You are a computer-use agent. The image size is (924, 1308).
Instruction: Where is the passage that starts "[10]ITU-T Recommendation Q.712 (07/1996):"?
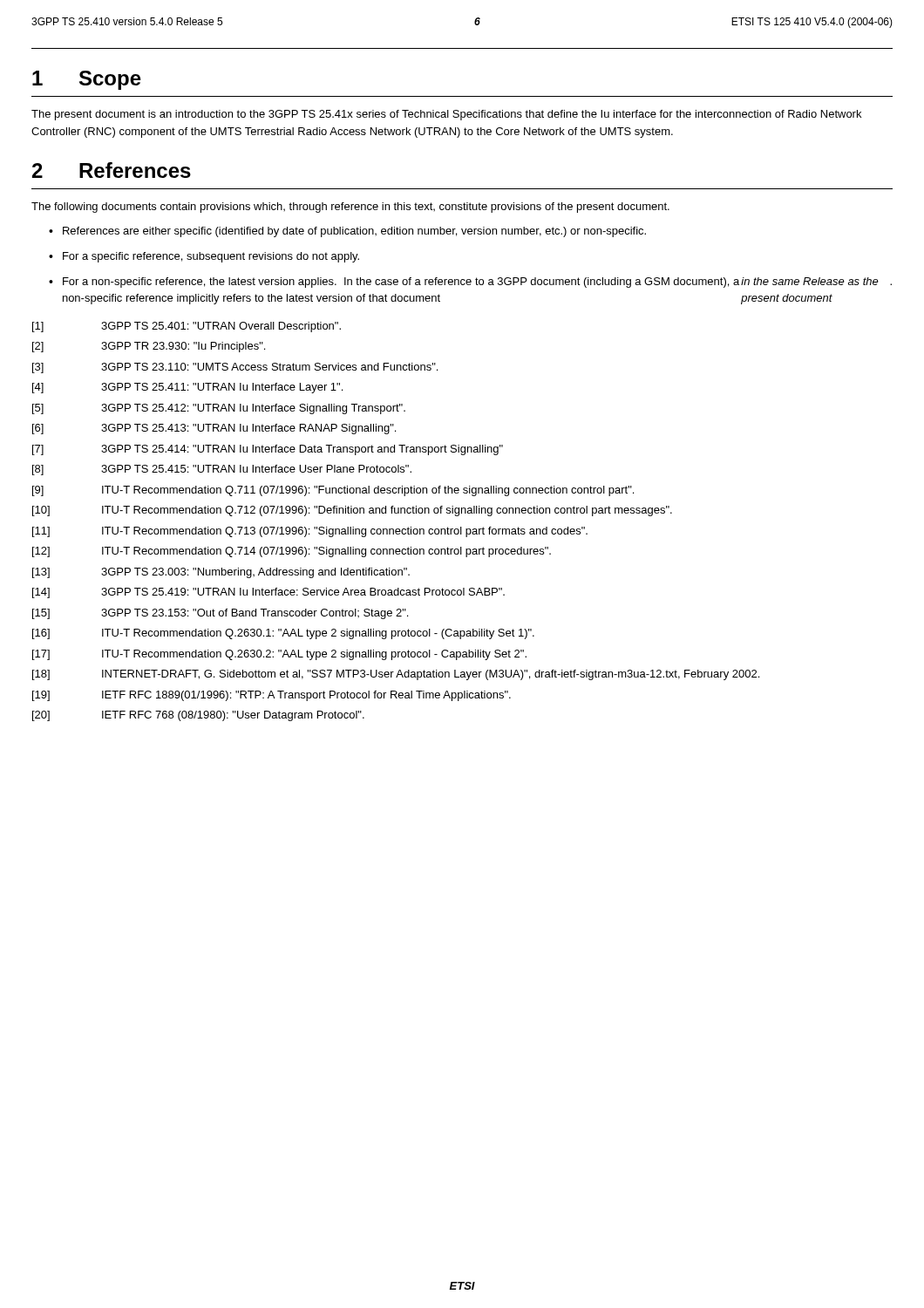point(462,510)
